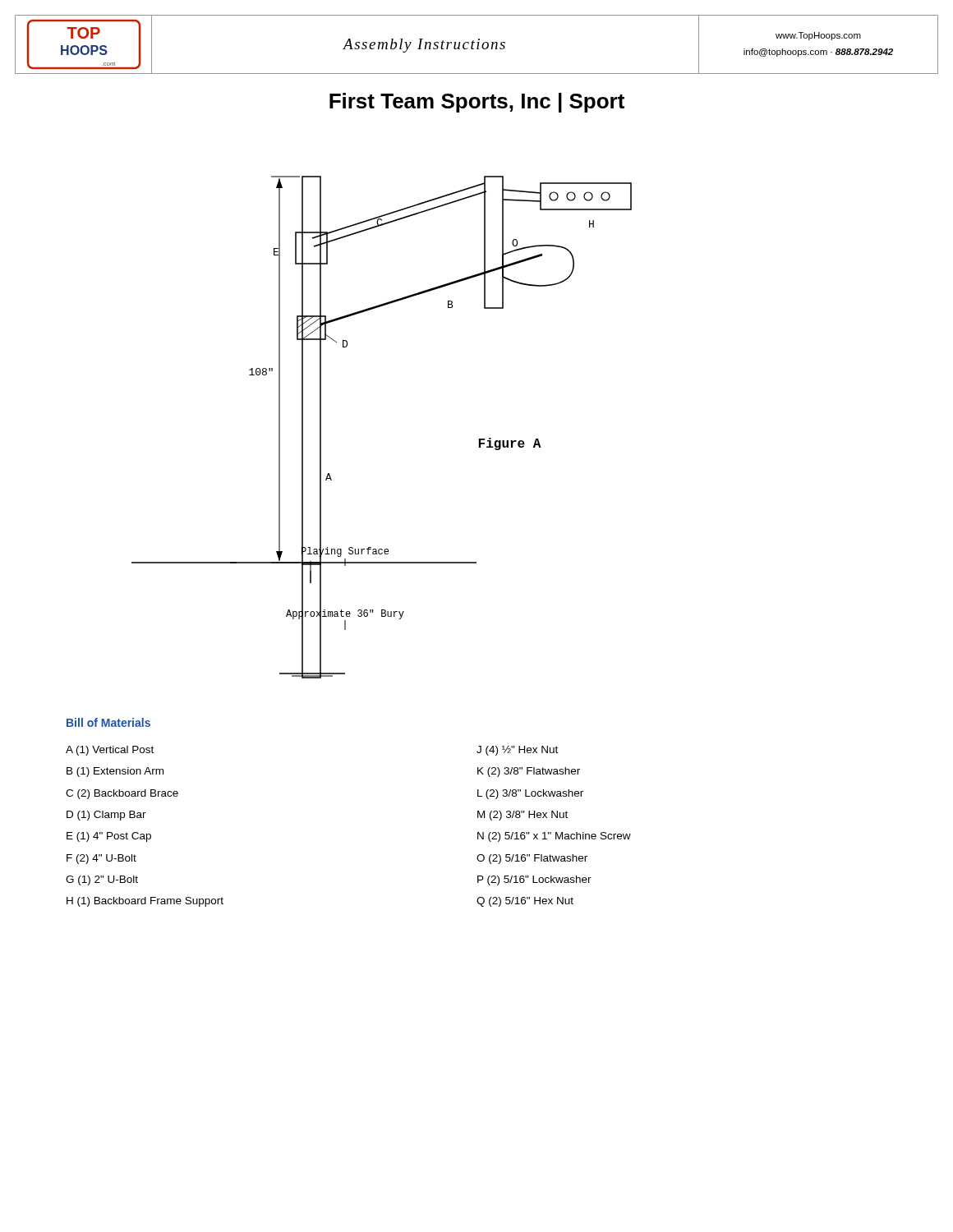Locate the list item that says "H (1) Backboard Frame Support"

pos(145,901)
